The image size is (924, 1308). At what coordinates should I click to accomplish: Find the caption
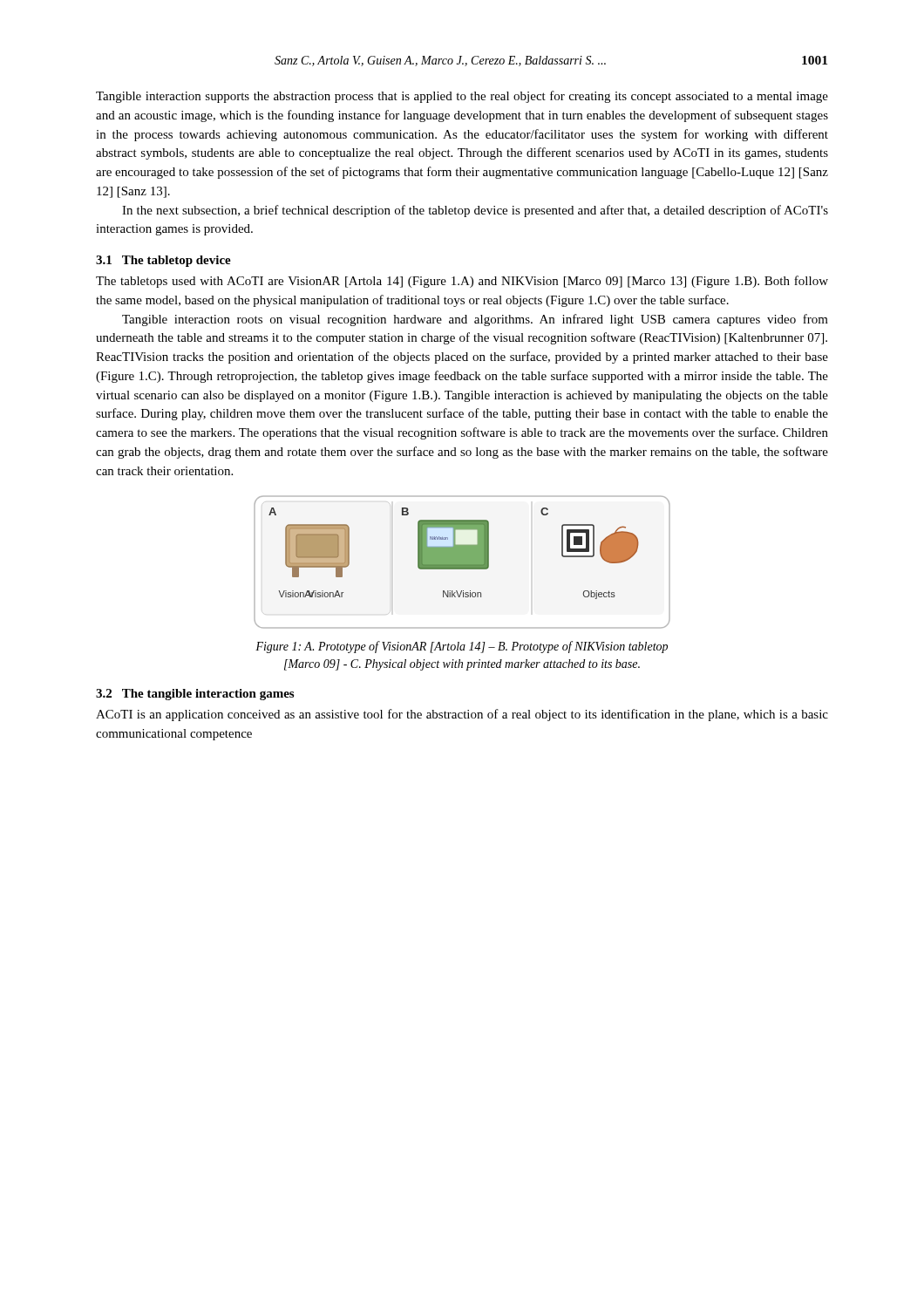[462, 655]
